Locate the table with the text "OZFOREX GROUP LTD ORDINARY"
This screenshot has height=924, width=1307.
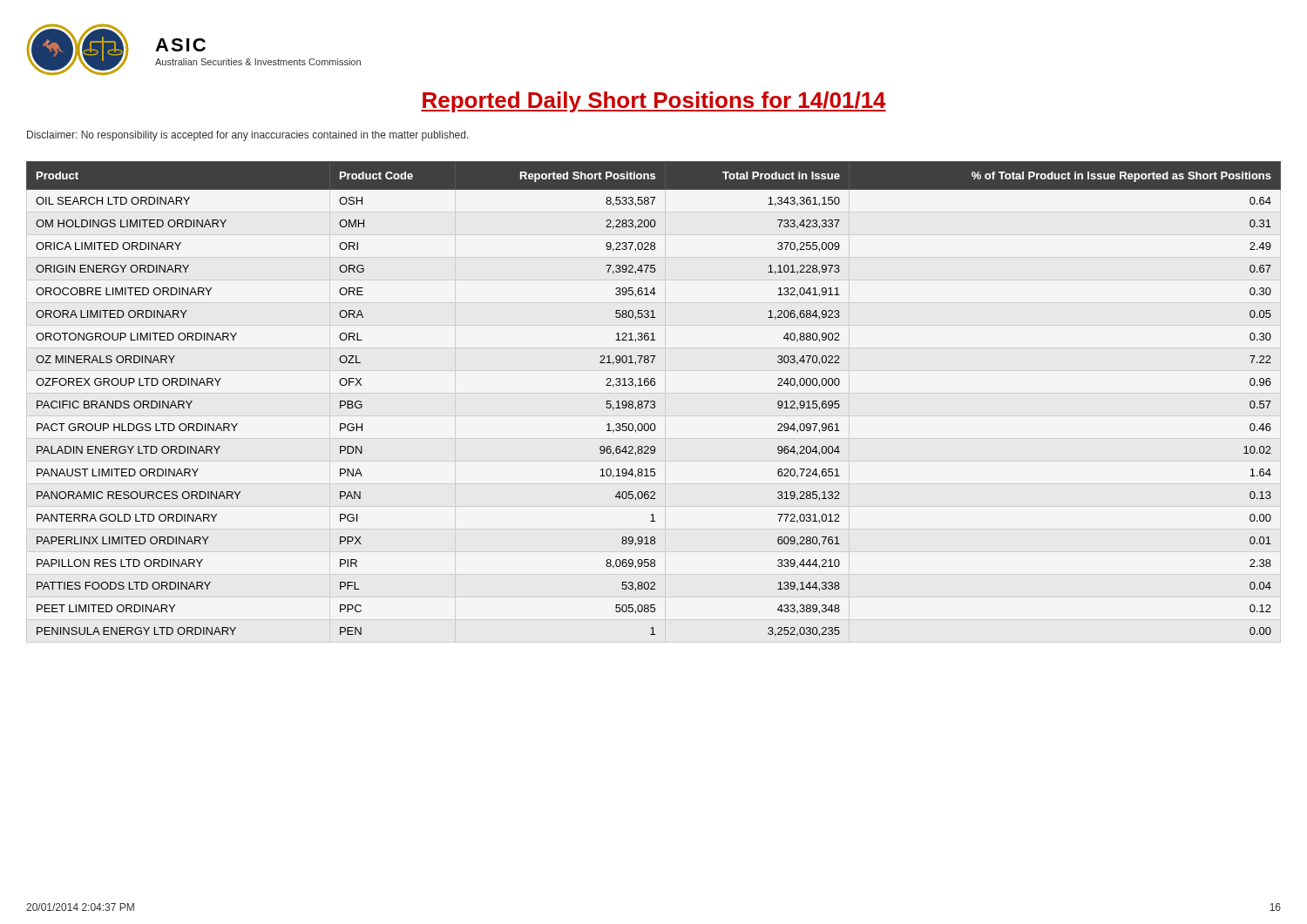654,402
